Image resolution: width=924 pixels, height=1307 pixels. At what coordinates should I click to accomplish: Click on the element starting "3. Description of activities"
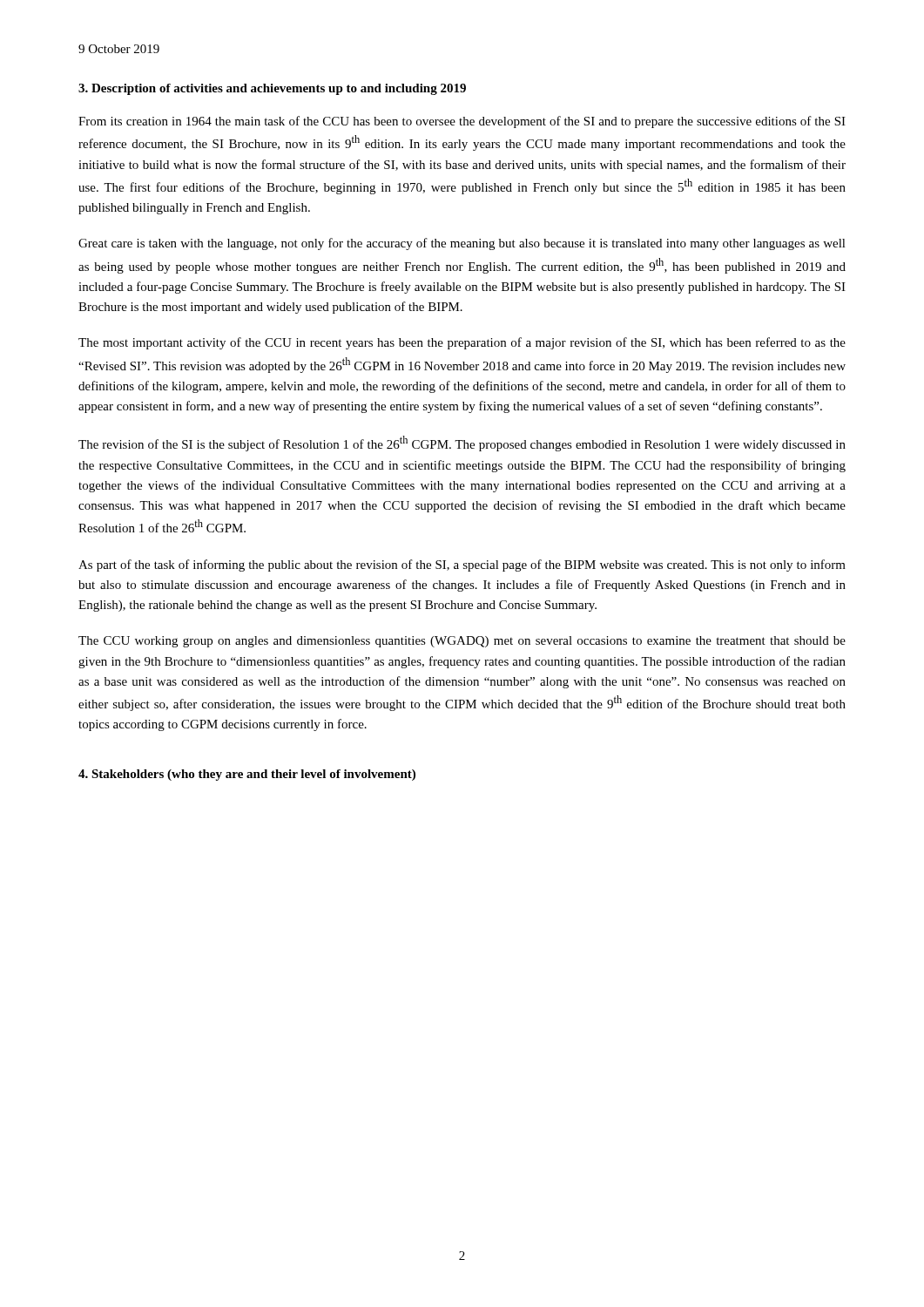[x=272, y=88]
